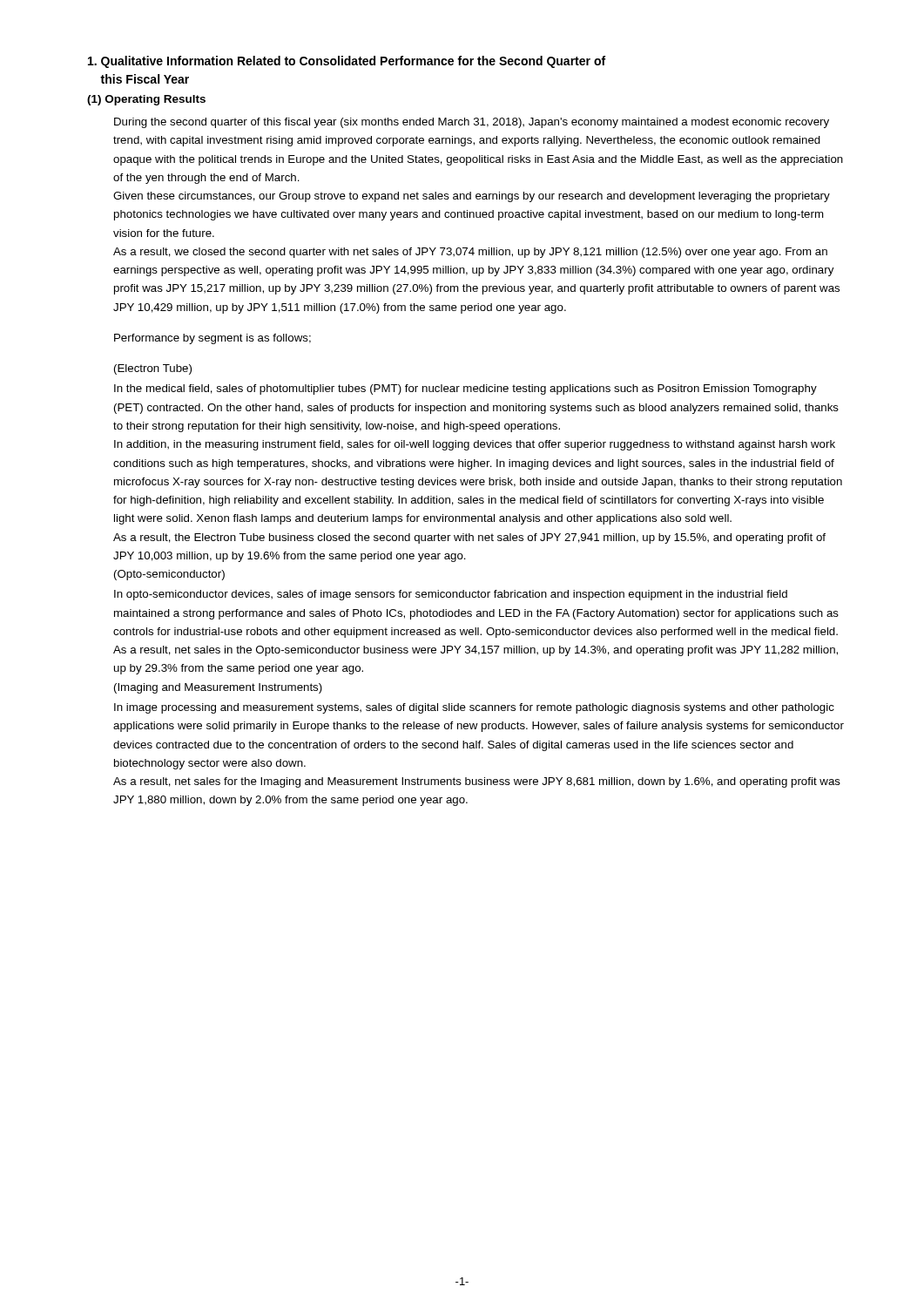924x1307 pixels.
Task: Click on the block starting "Performance by segment is as follows;"
Action: pyautogui.click(x=212, y=338)
